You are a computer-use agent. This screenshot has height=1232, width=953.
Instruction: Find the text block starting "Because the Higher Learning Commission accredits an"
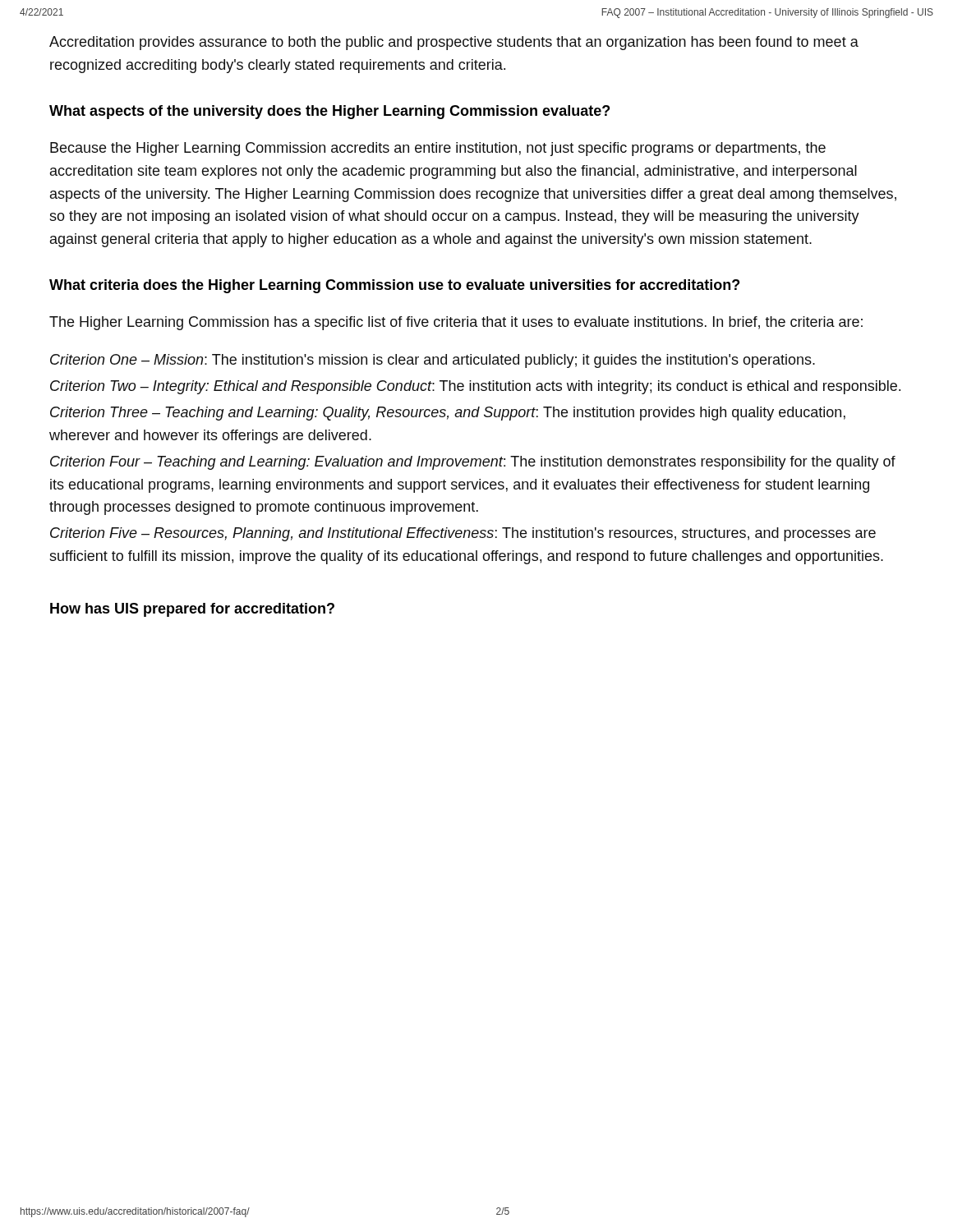tap(473, 193)
